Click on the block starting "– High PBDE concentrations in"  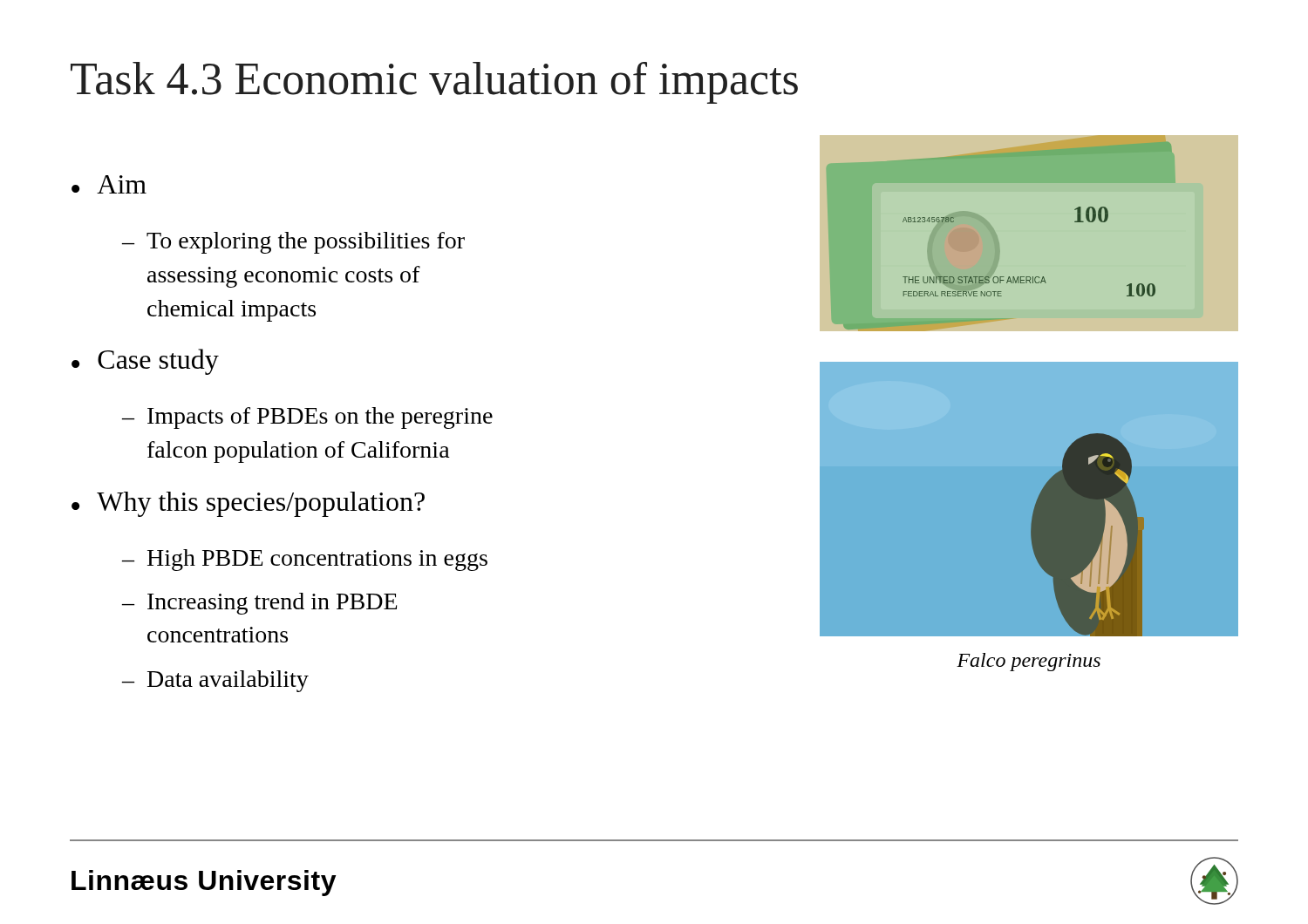point(305,559)
